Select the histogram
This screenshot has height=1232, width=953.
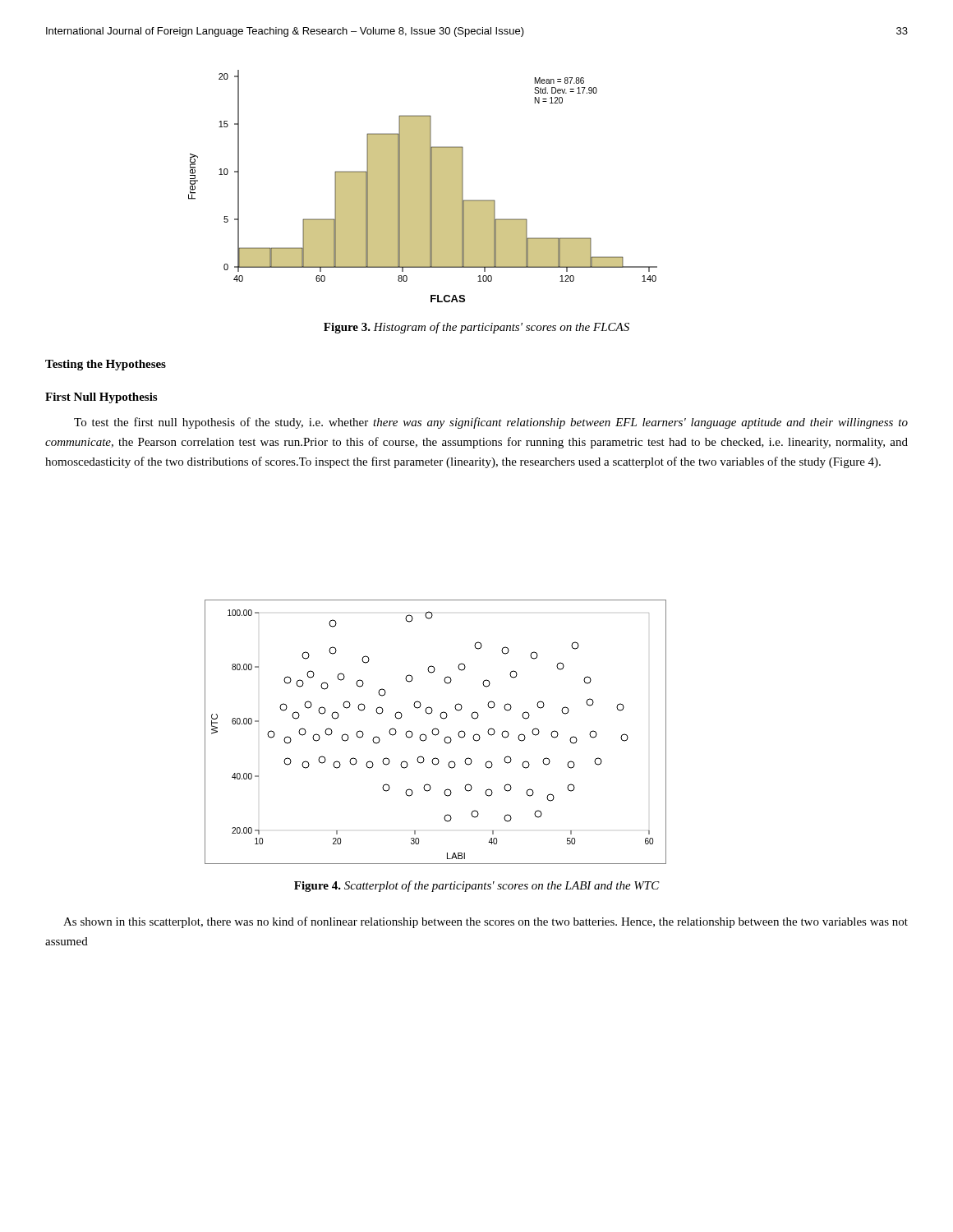point(435,185)
